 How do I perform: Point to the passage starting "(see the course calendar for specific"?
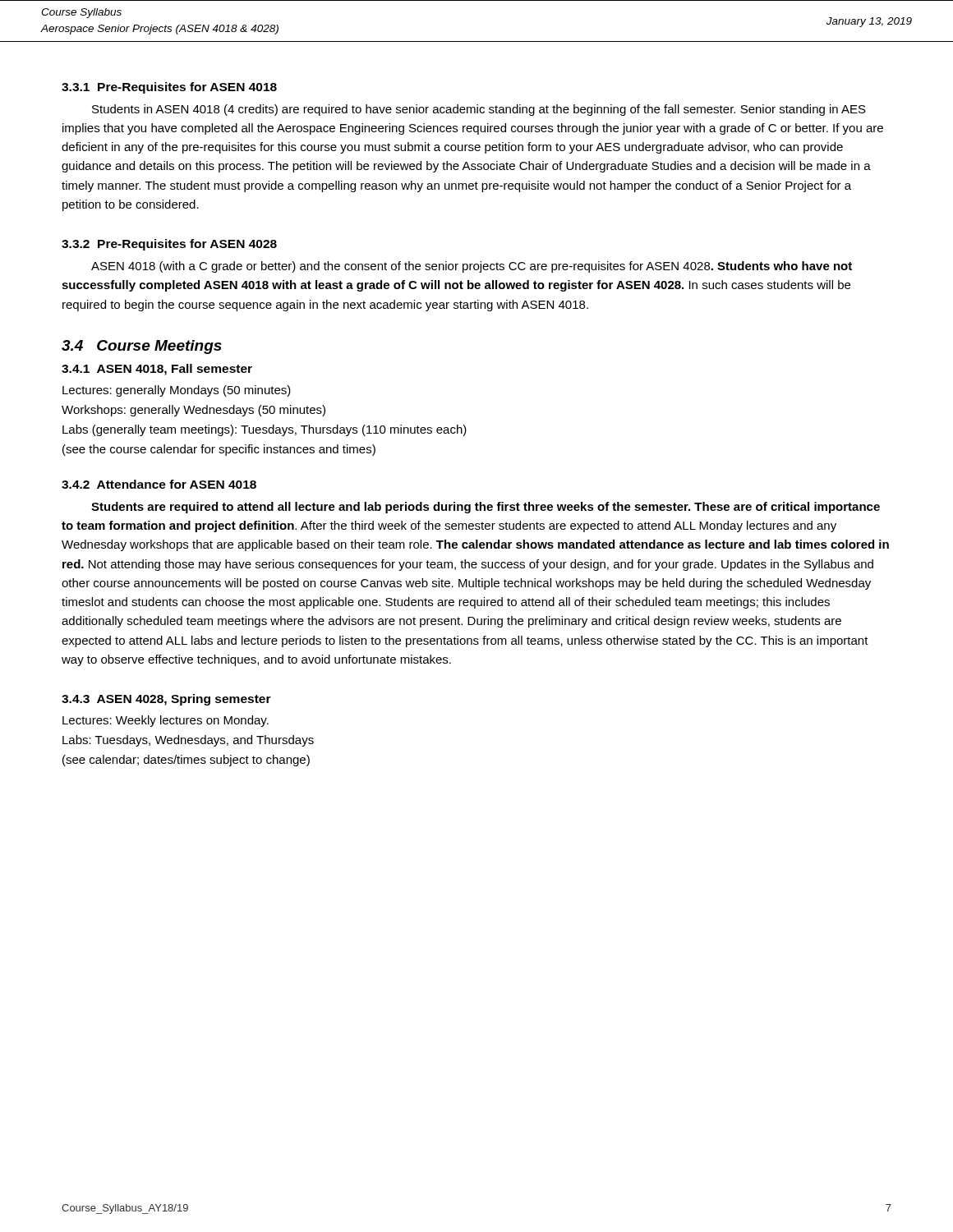coord(219,449)
